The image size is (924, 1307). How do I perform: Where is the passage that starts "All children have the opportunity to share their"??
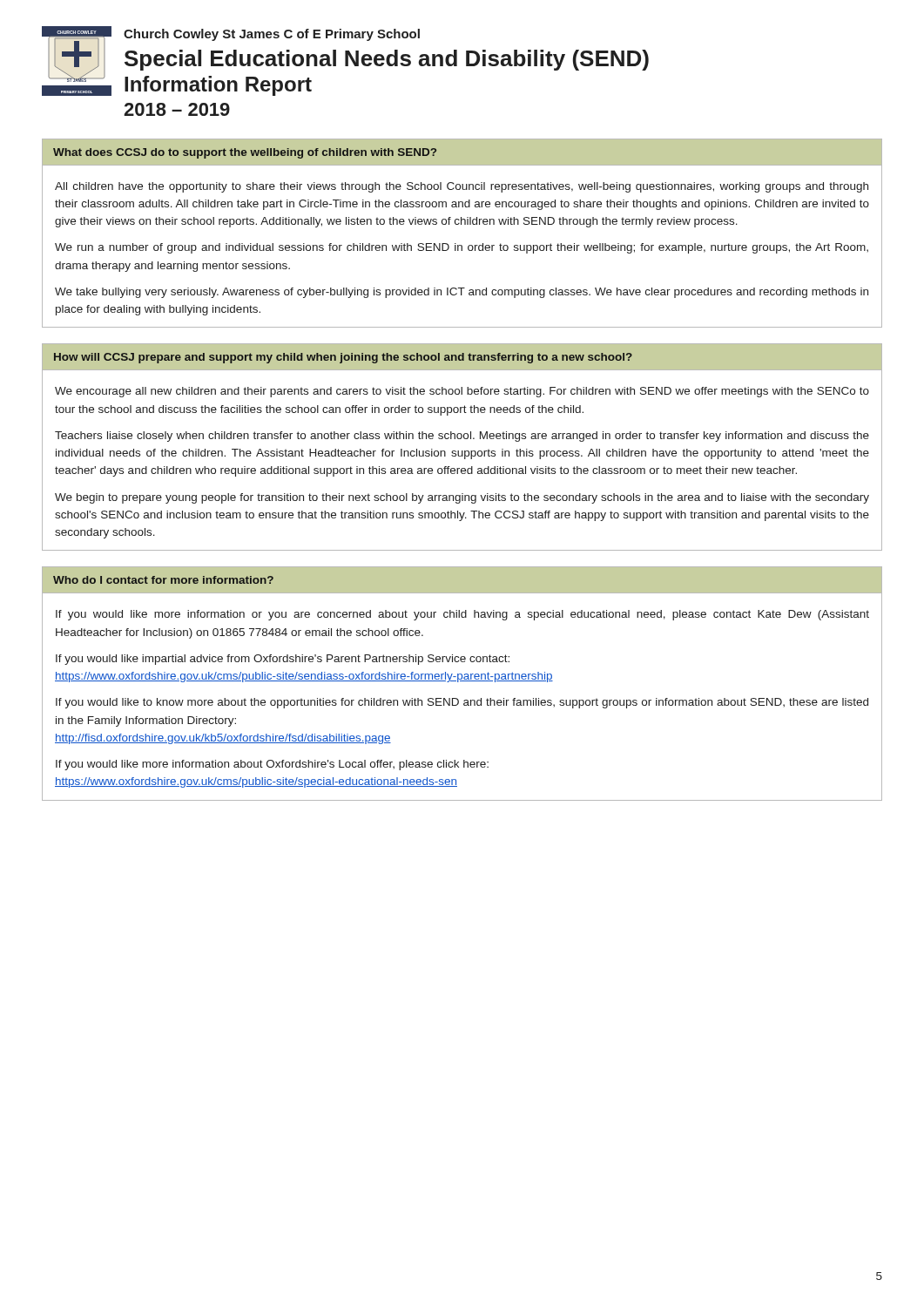click(x=462, y=203)
